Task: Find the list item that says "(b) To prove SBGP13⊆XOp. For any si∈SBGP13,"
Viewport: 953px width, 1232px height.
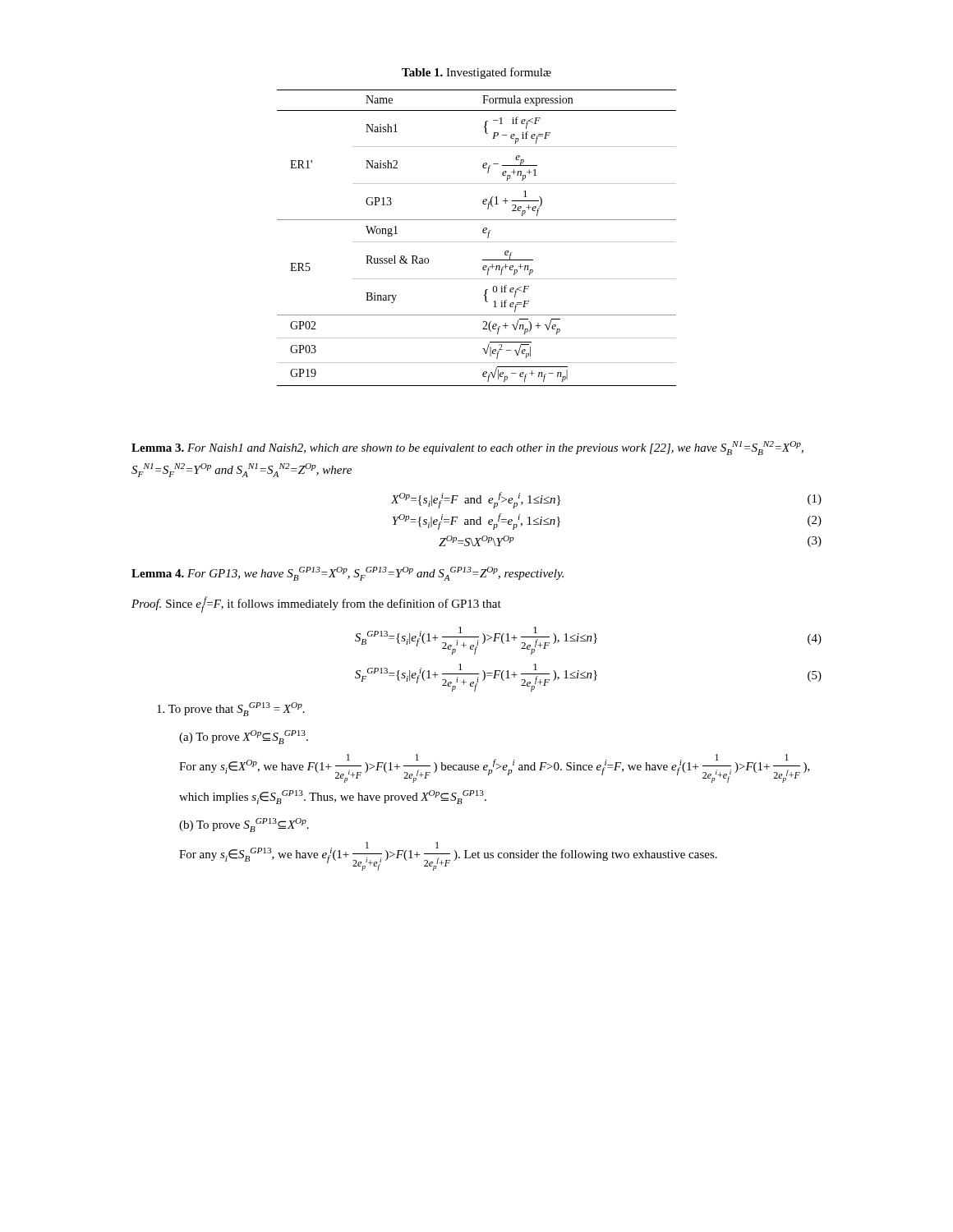Action: tap(500, 843)
